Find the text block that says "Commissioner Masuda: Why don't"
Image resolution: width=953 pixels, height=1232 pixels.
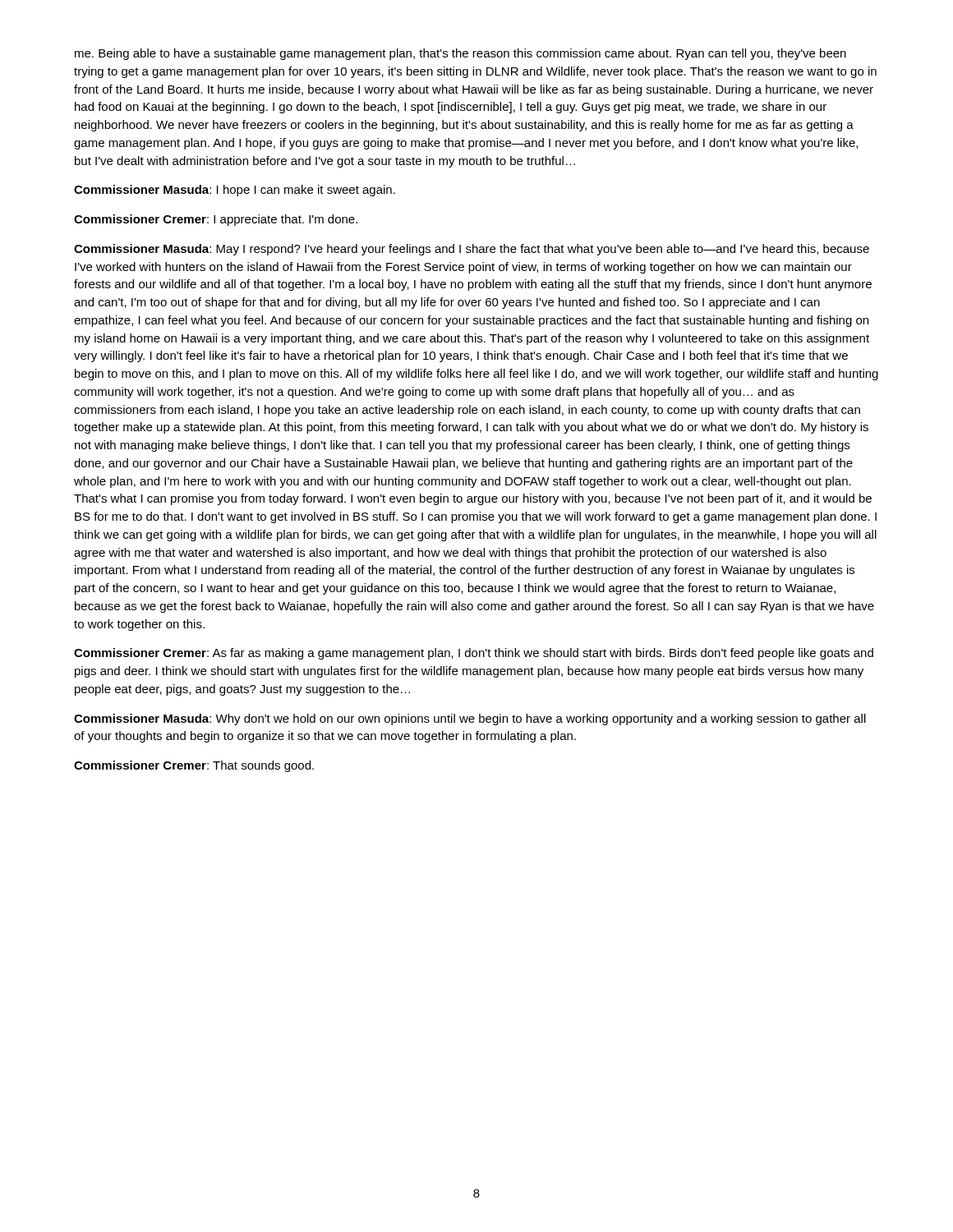pyautogui.click(x=470, y=727)
